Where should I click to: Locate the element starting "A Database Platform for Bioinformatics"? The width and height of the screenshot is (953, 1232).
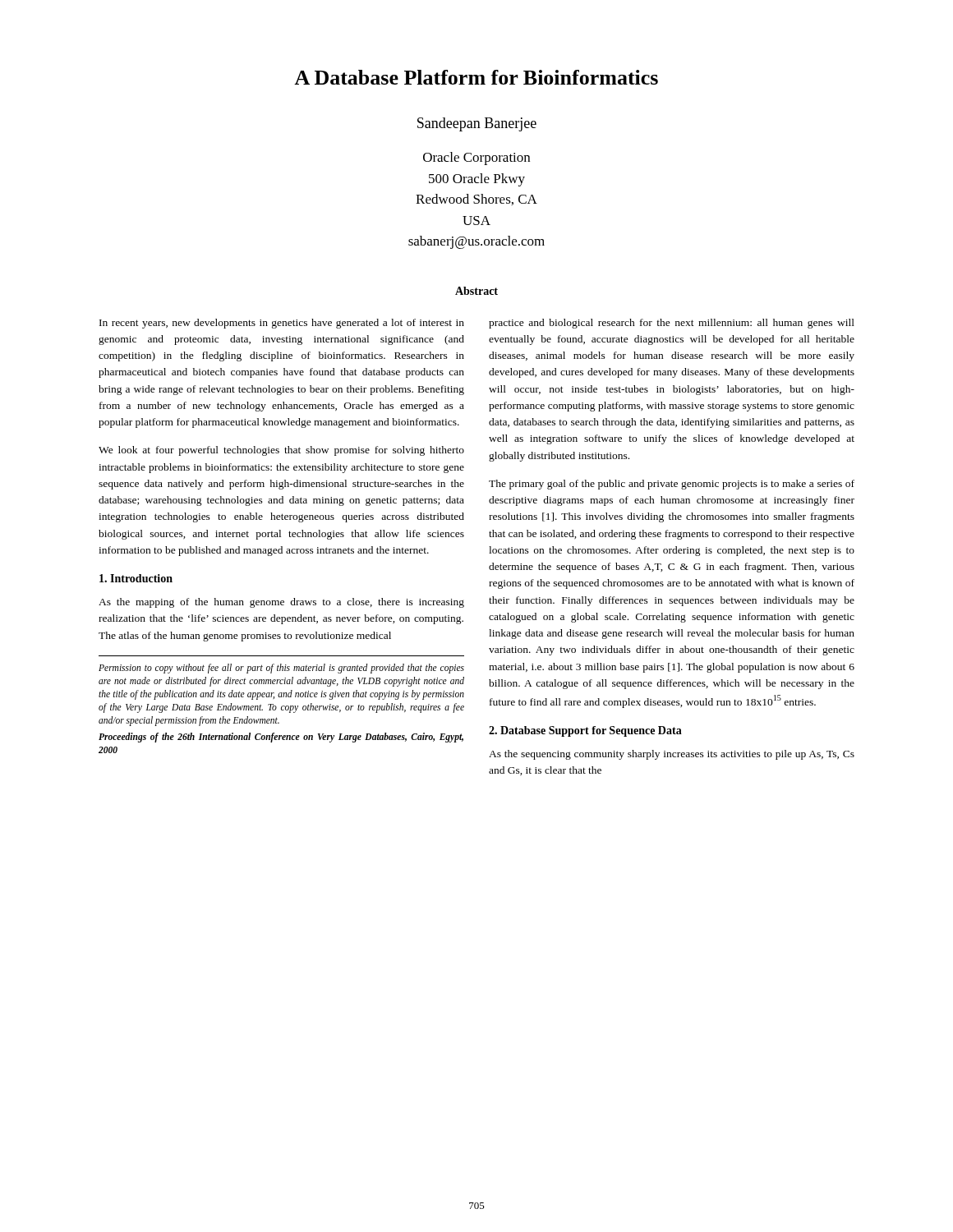(x=476, y=70)
